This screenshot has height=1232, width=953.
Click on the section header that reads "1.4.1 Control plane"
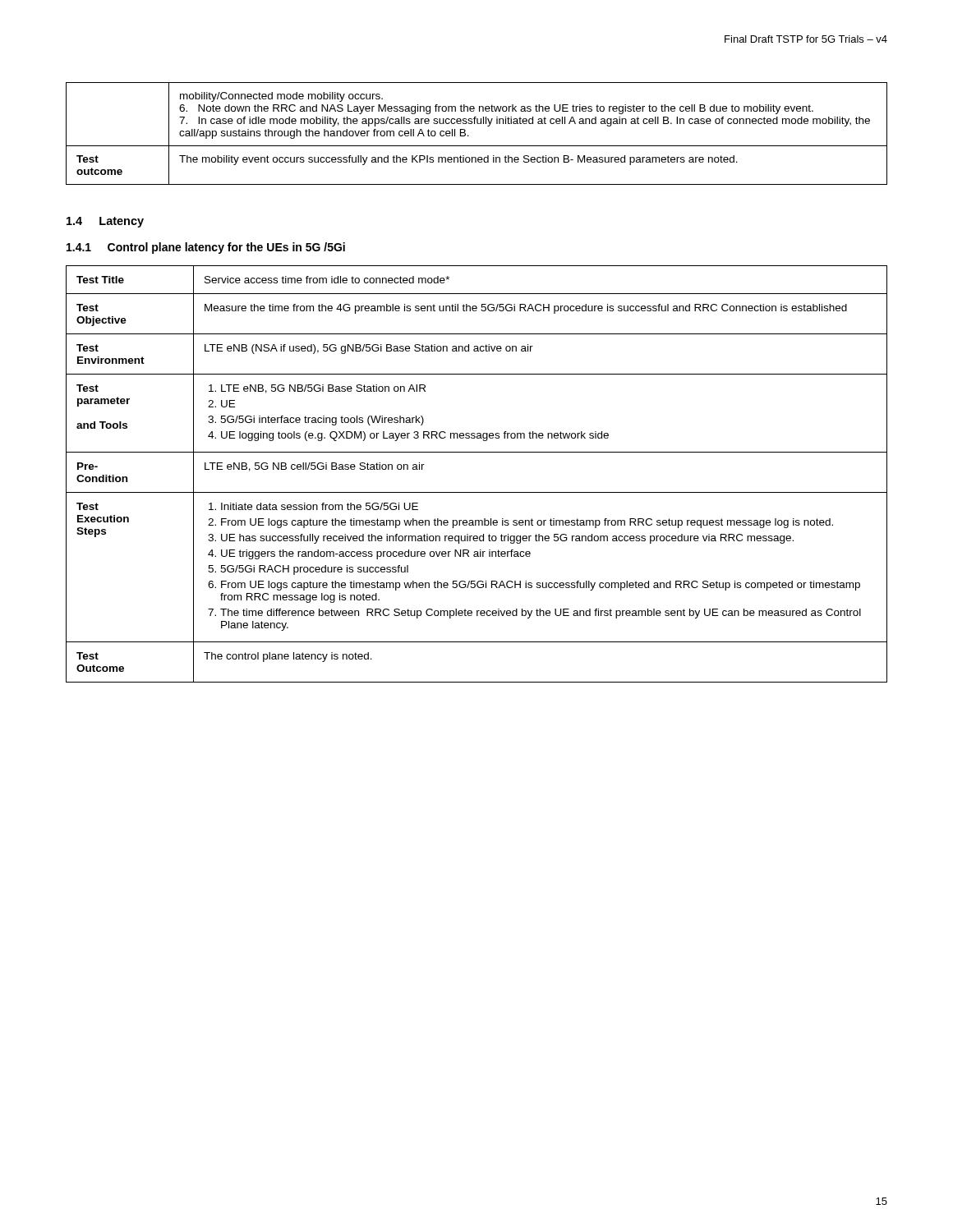206,247
